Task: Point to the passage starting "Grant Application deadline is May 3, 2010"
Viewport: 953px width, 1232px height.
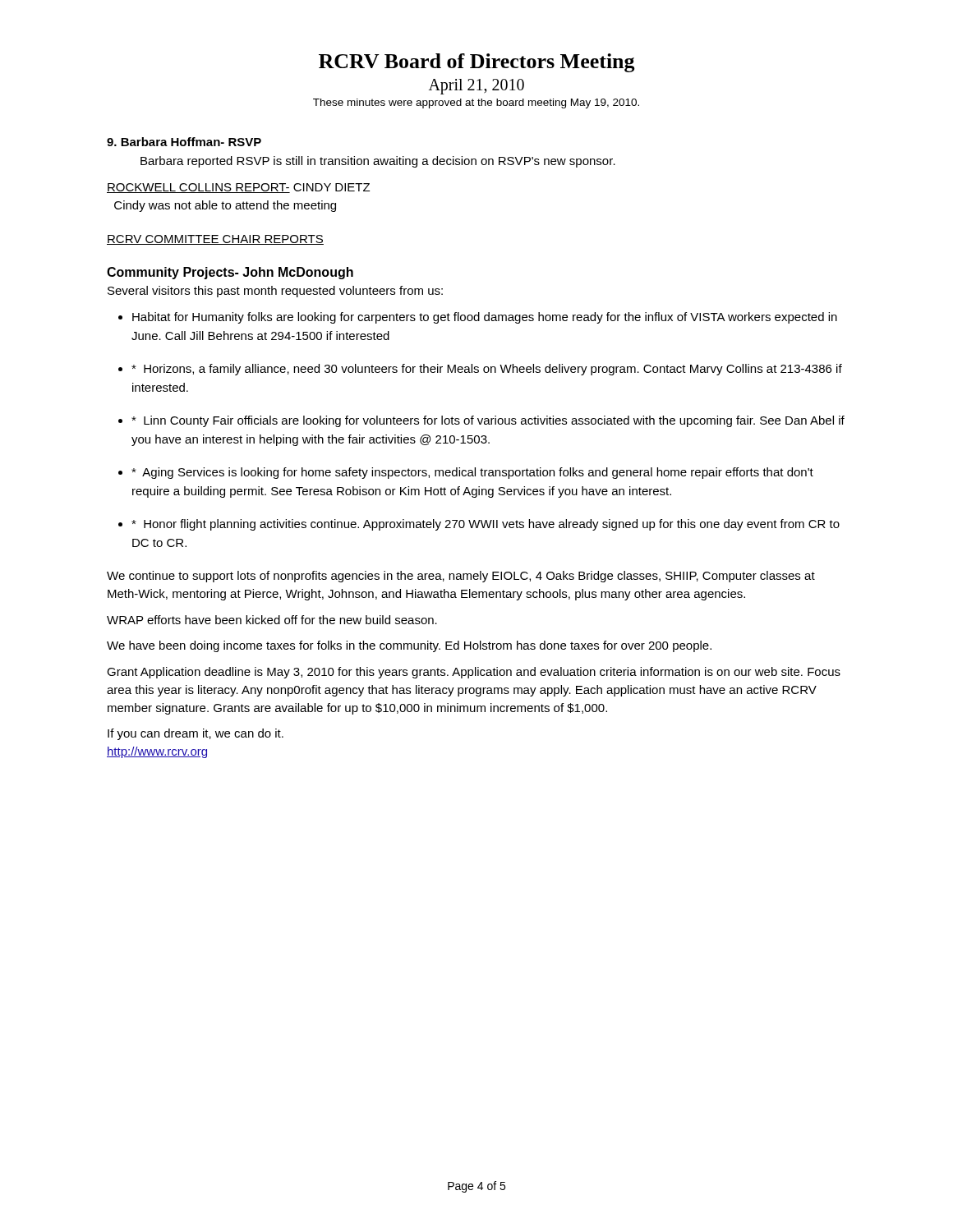Action: pyautogui.click(x=474, y=689)
